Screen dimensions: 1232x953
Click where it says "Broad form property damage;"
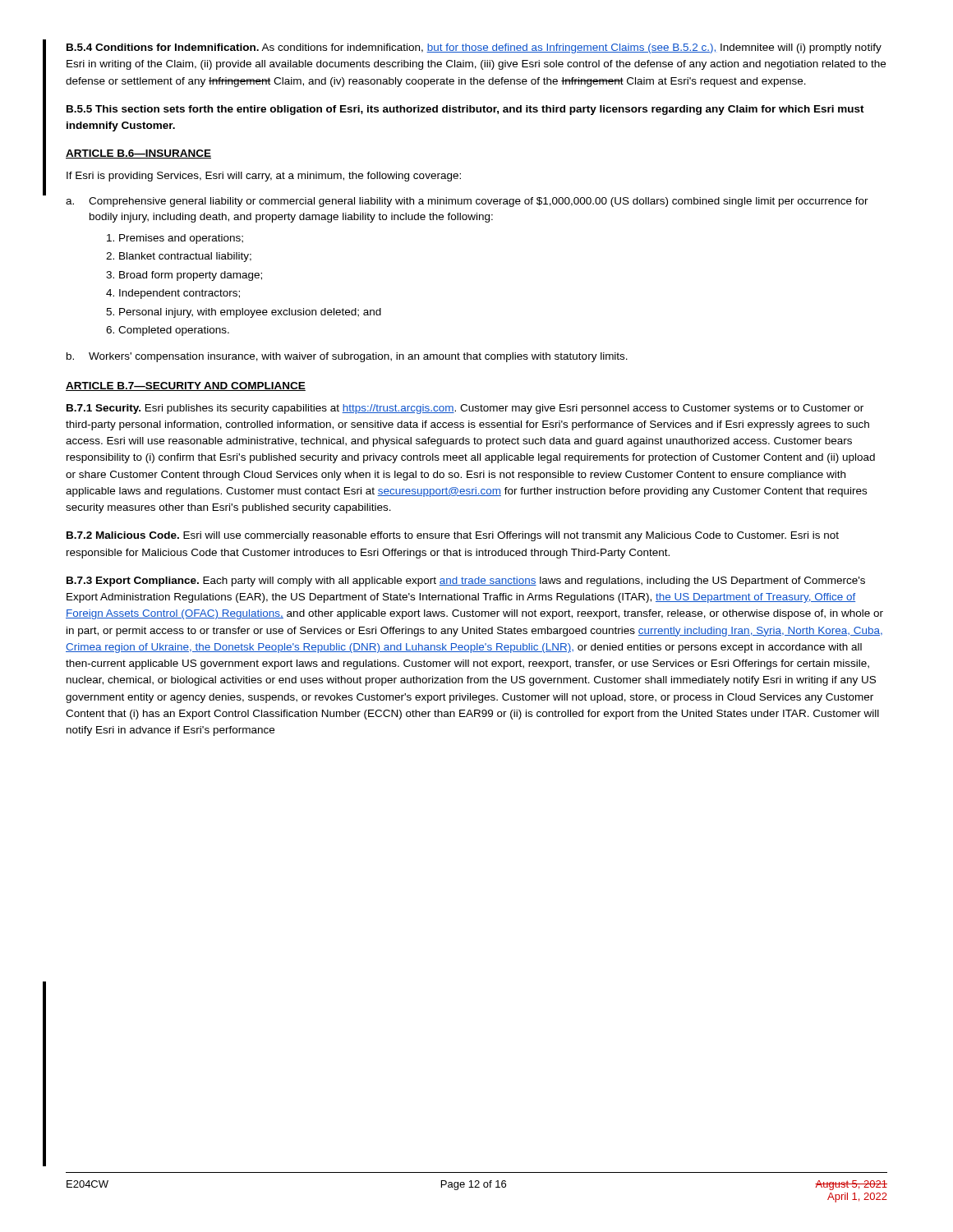(x=191, y=274)
